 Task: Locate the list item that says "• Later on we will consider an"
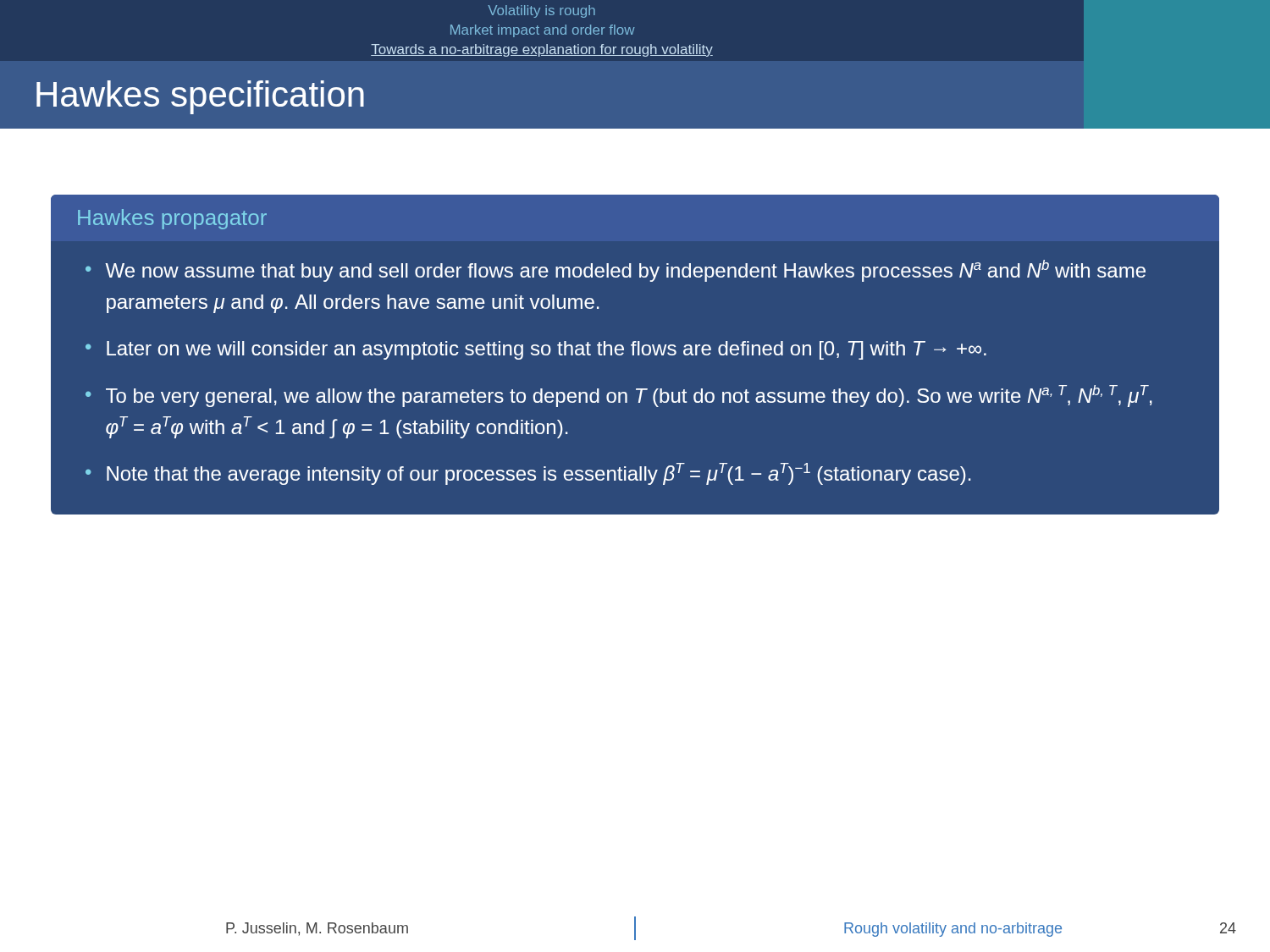coord(536,349)
